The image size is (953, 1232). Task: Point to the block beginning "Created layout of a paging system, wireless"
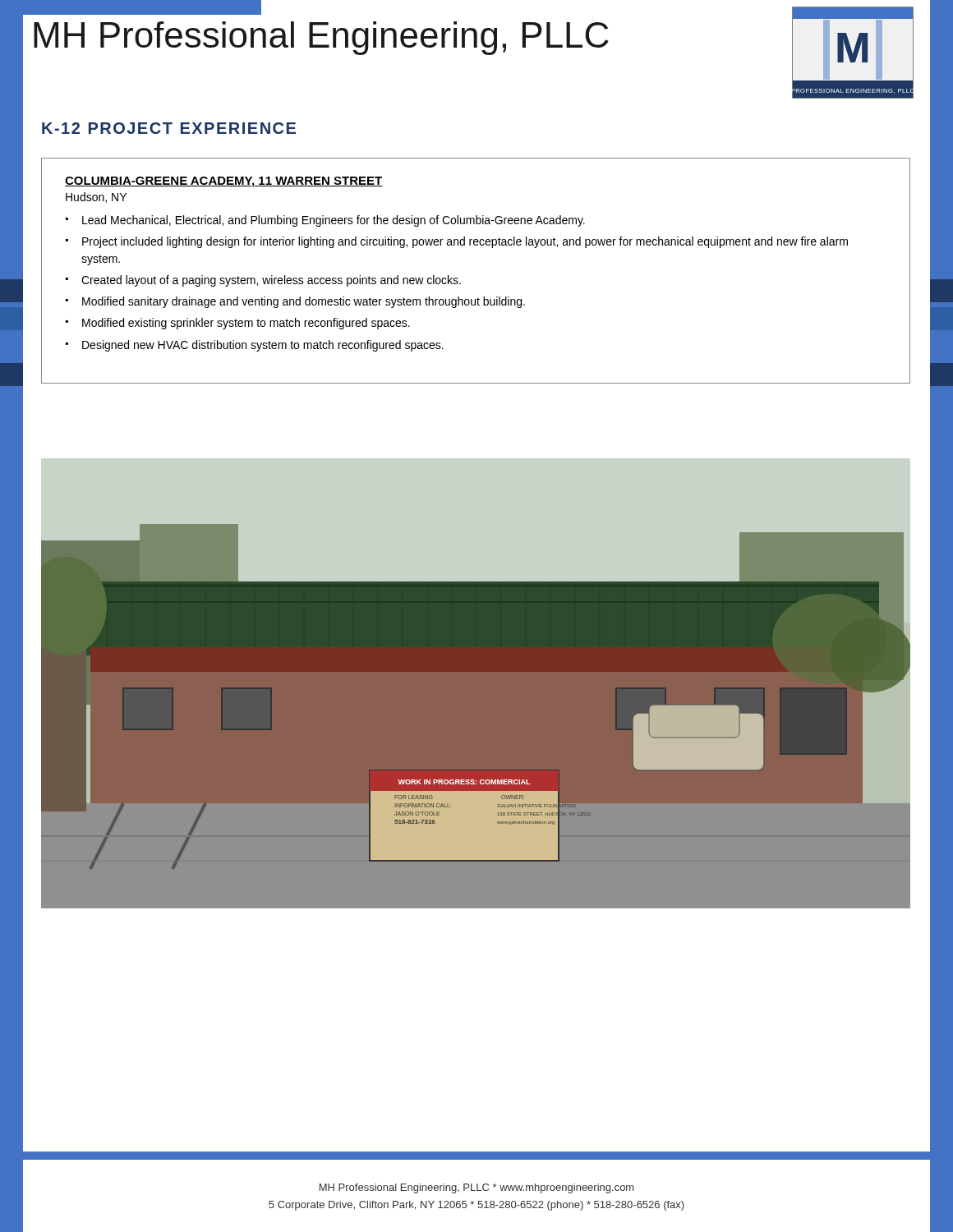click(272, 280)
